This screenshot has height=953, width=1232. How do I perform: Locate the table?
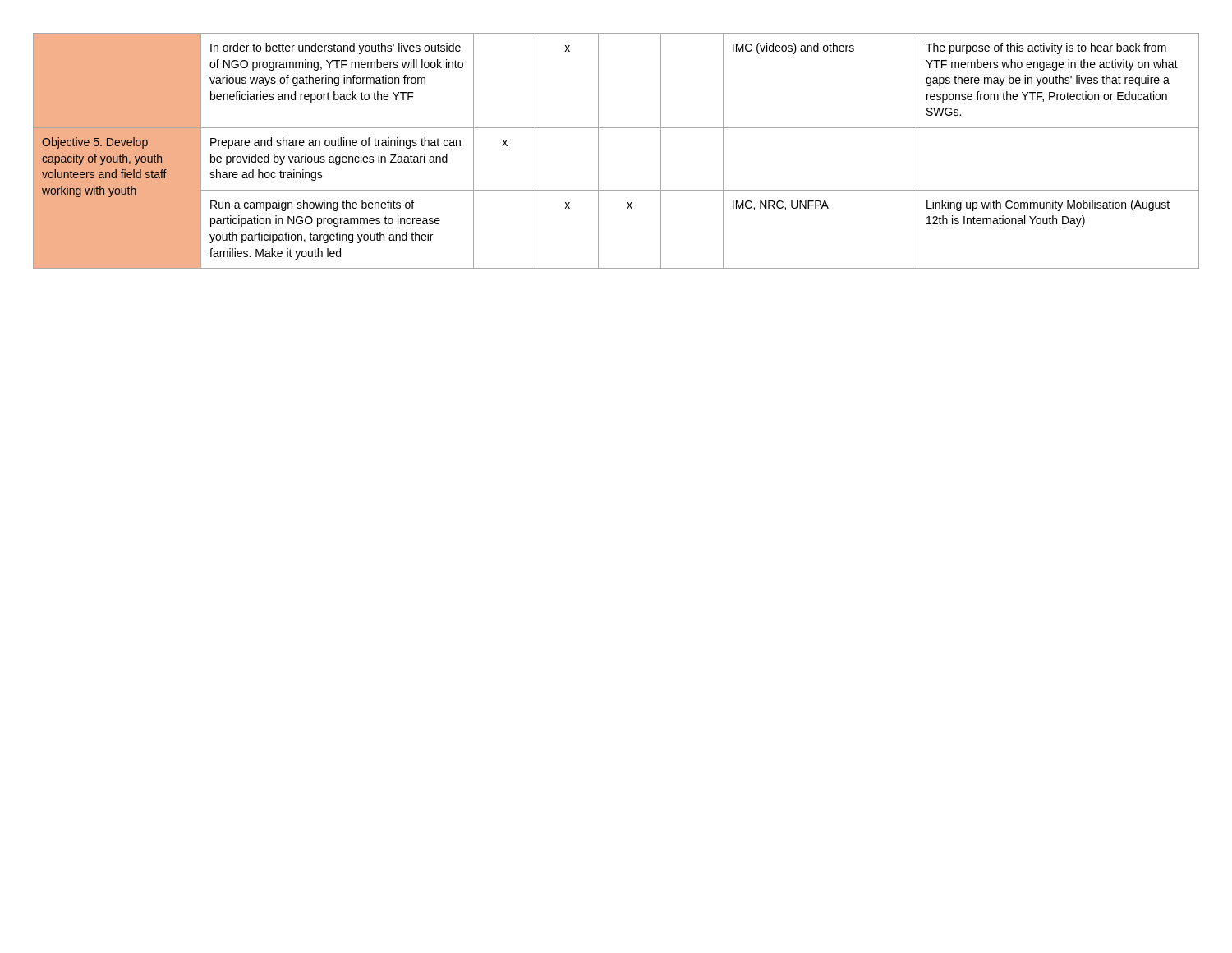point(616,151)
